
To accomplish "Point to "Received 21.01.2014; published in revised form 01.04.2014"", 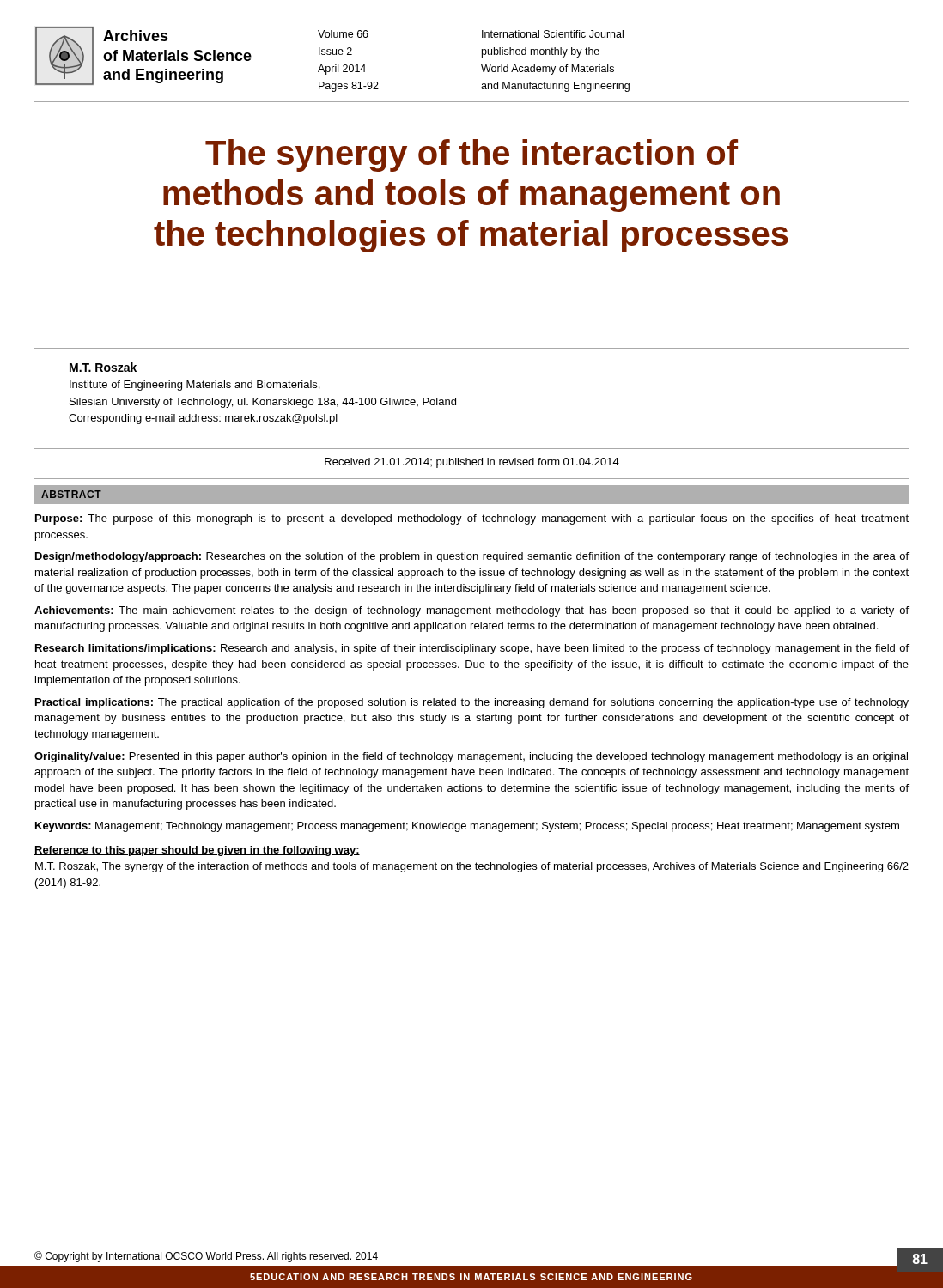I will [472, 461].
